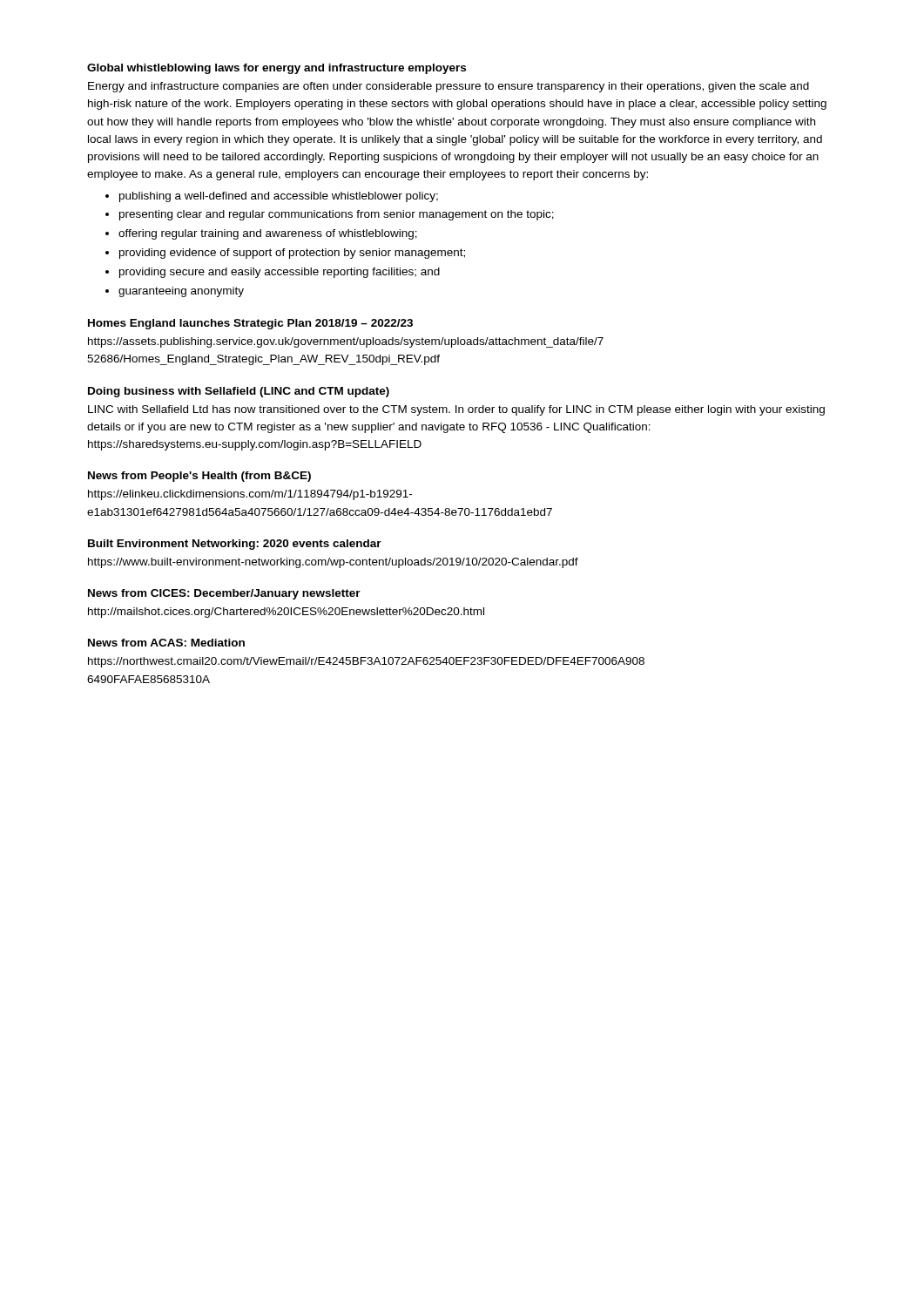Navigate to the block starting "Global whistleblowing laws for energy and"
The width and height of the screenshot is (924, 1307).
277,68
